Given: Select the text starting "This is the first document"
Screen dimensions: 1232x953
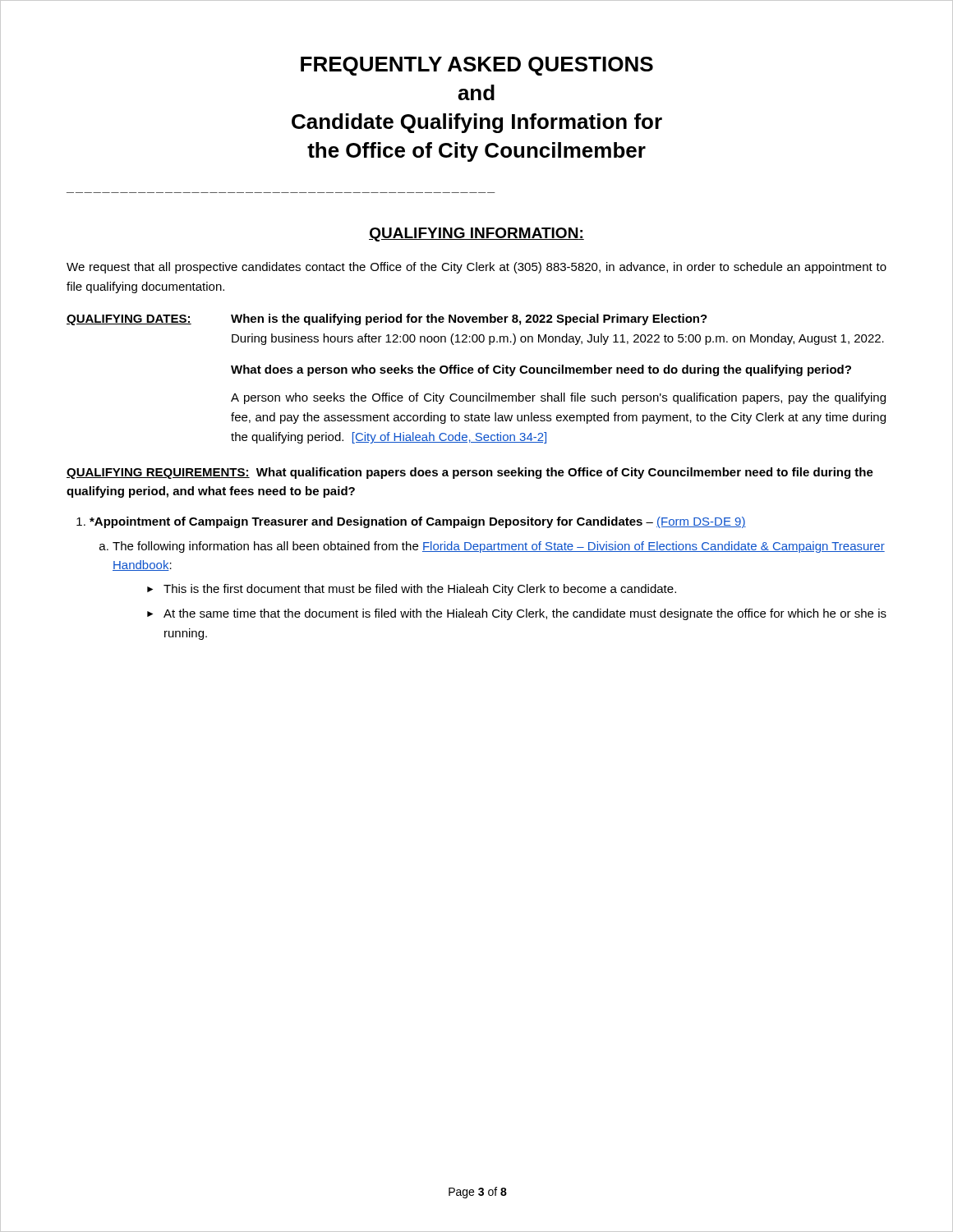Looking at the screenshot, I should (x=420, y=589).
